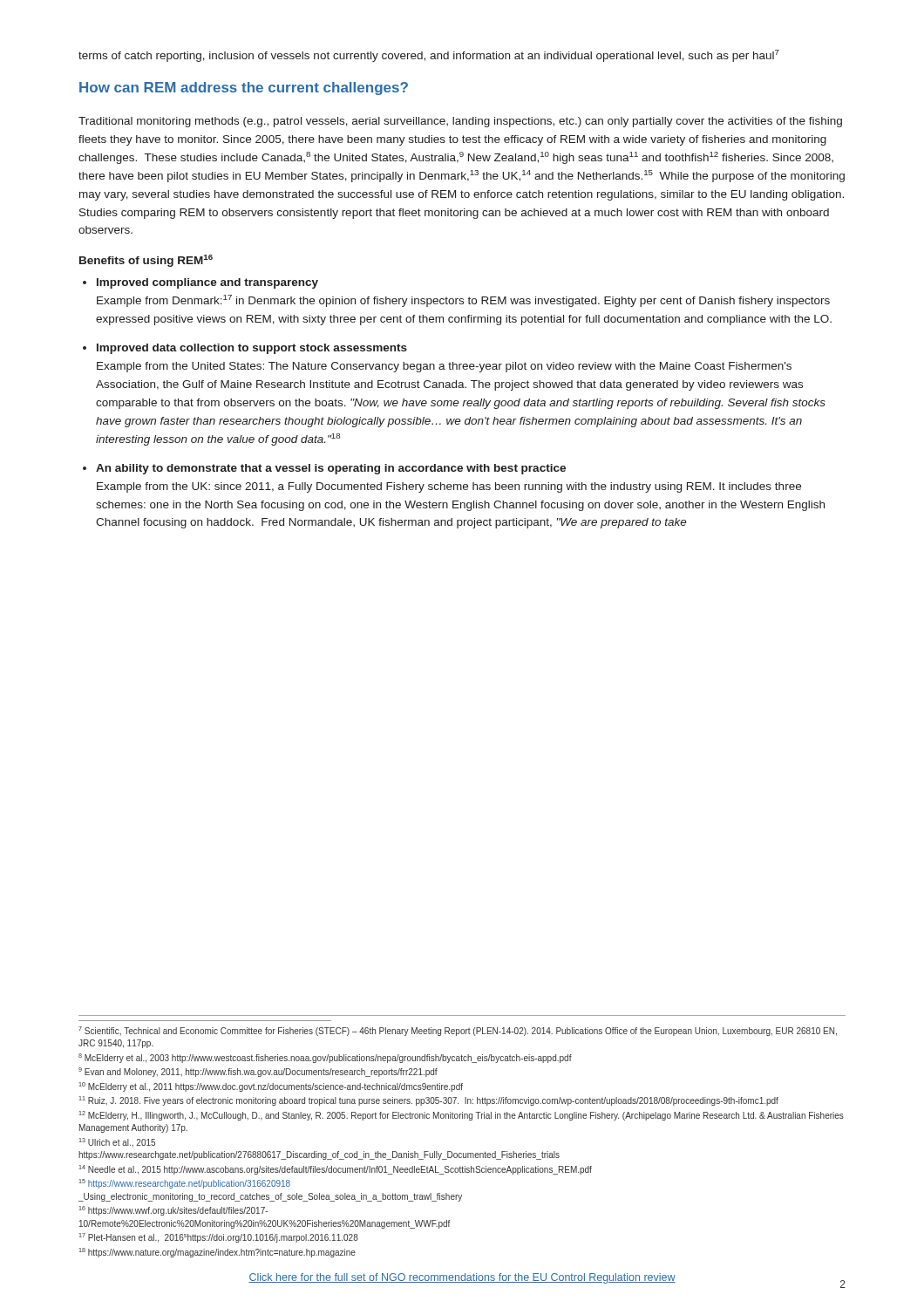Select the footnote that says "12 McElderry, H., Illingworth, J., McCullough,"

pos(461,1121)
